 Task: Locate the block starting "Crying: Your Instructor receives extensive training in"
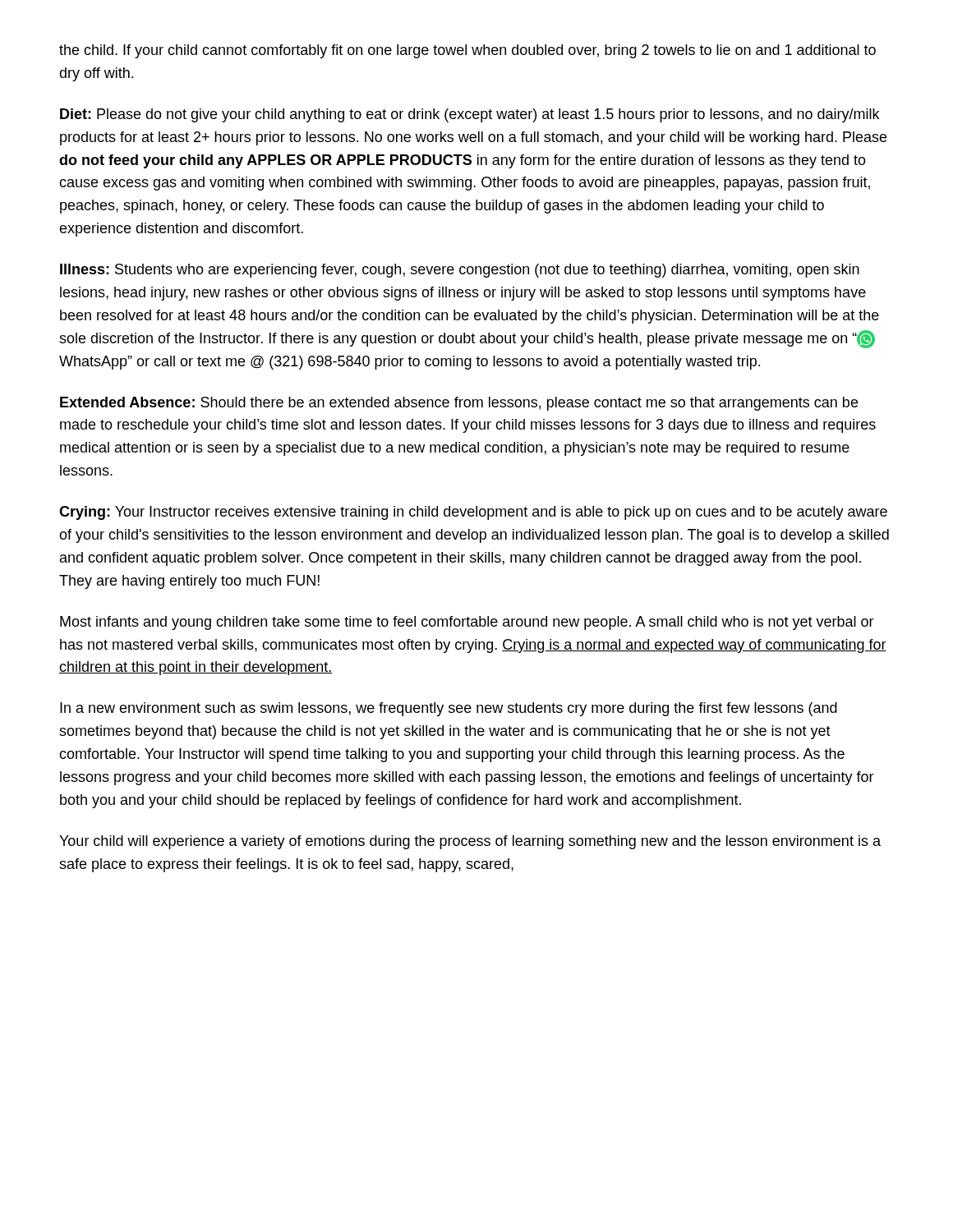(x=474, y=546)
